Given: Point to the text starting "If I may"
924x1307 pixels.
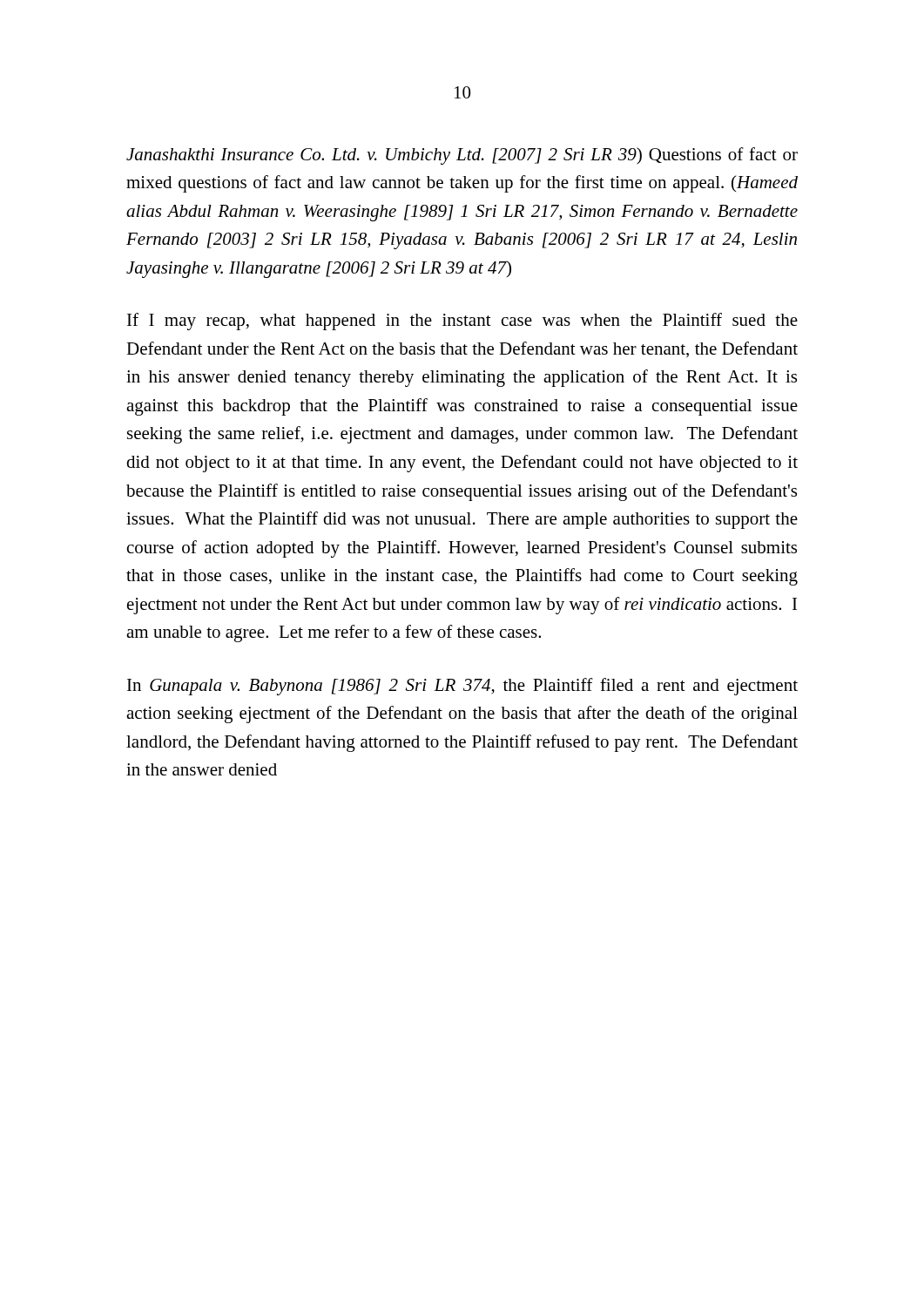Looking at the screenshot, I should [462, 476].
